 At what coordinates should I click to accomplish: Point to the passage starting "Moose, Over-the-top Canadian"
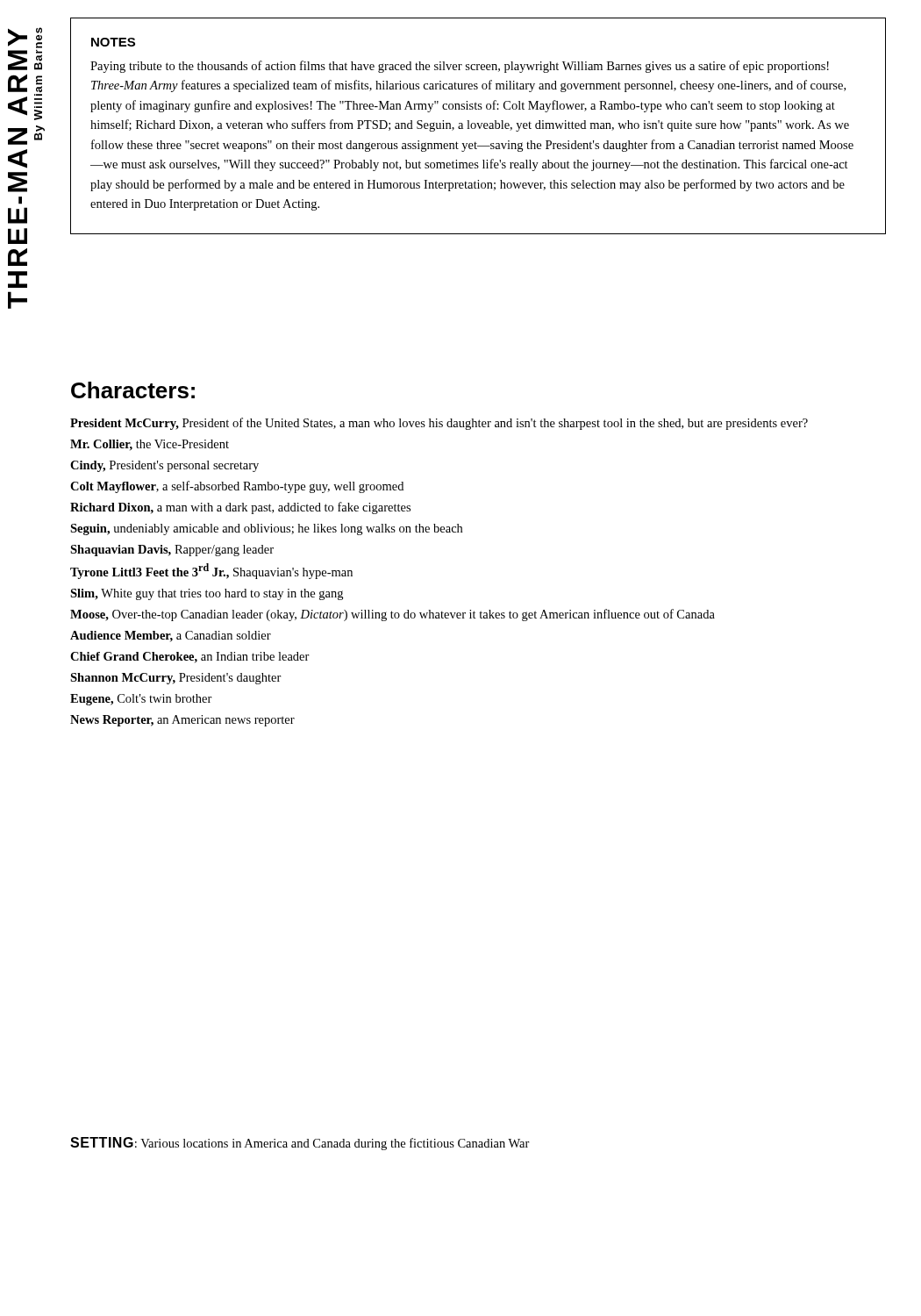(x=392, y=614)
